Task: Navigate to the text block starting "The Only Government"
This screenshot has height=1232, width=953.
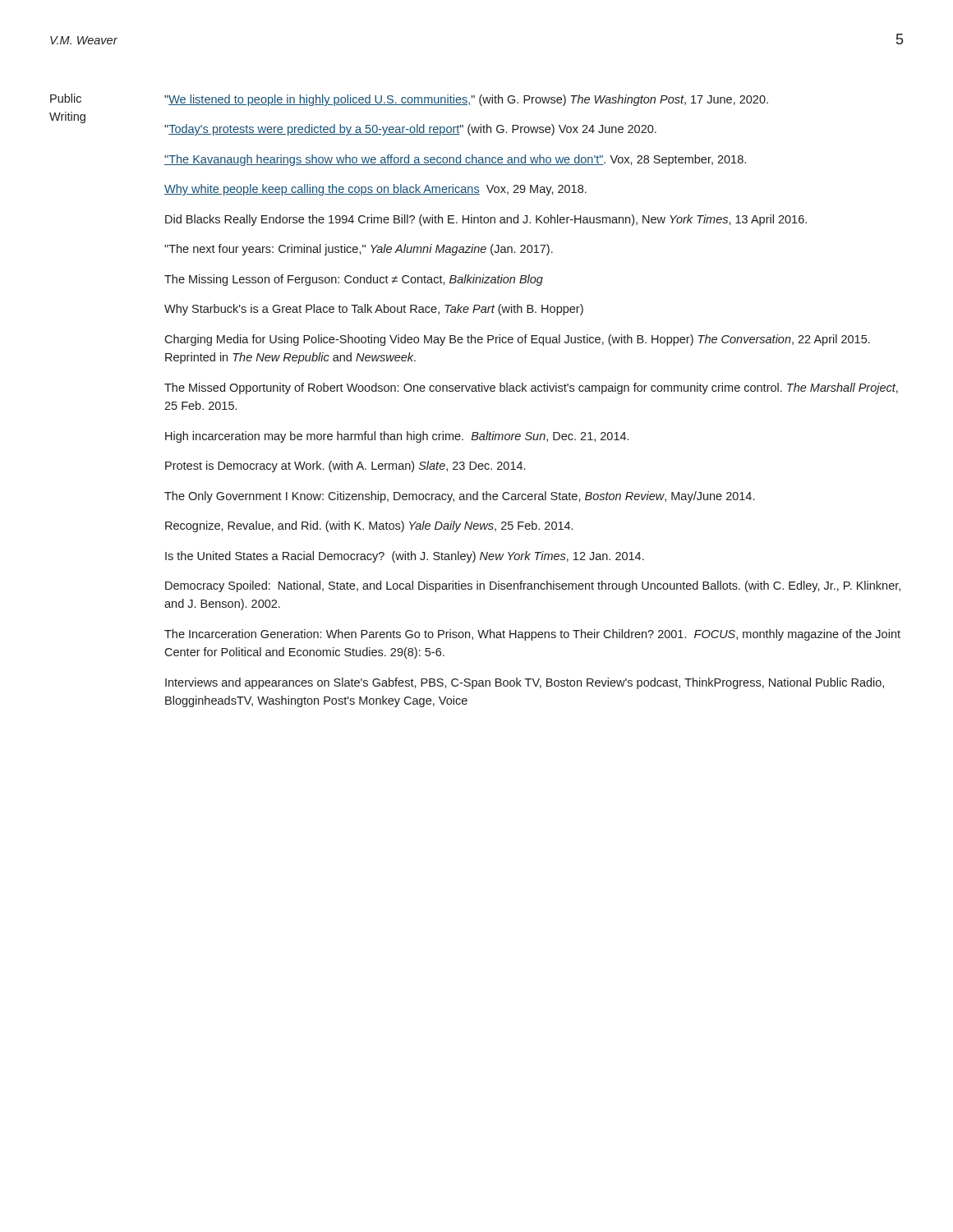Action: [x=460, y=496]
